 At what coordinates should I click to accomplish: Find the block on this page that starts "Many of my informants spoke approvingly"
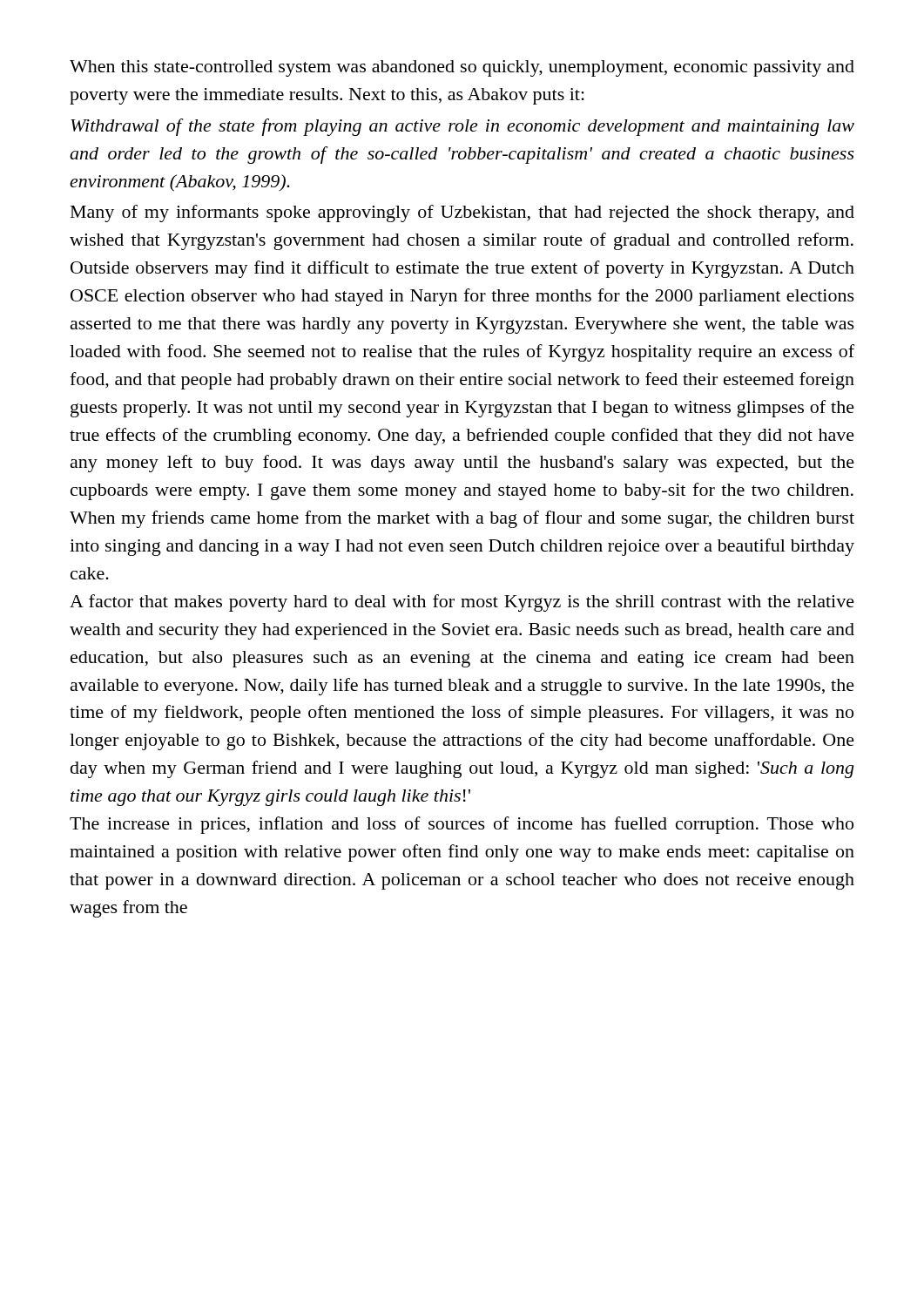coord(462,393)
